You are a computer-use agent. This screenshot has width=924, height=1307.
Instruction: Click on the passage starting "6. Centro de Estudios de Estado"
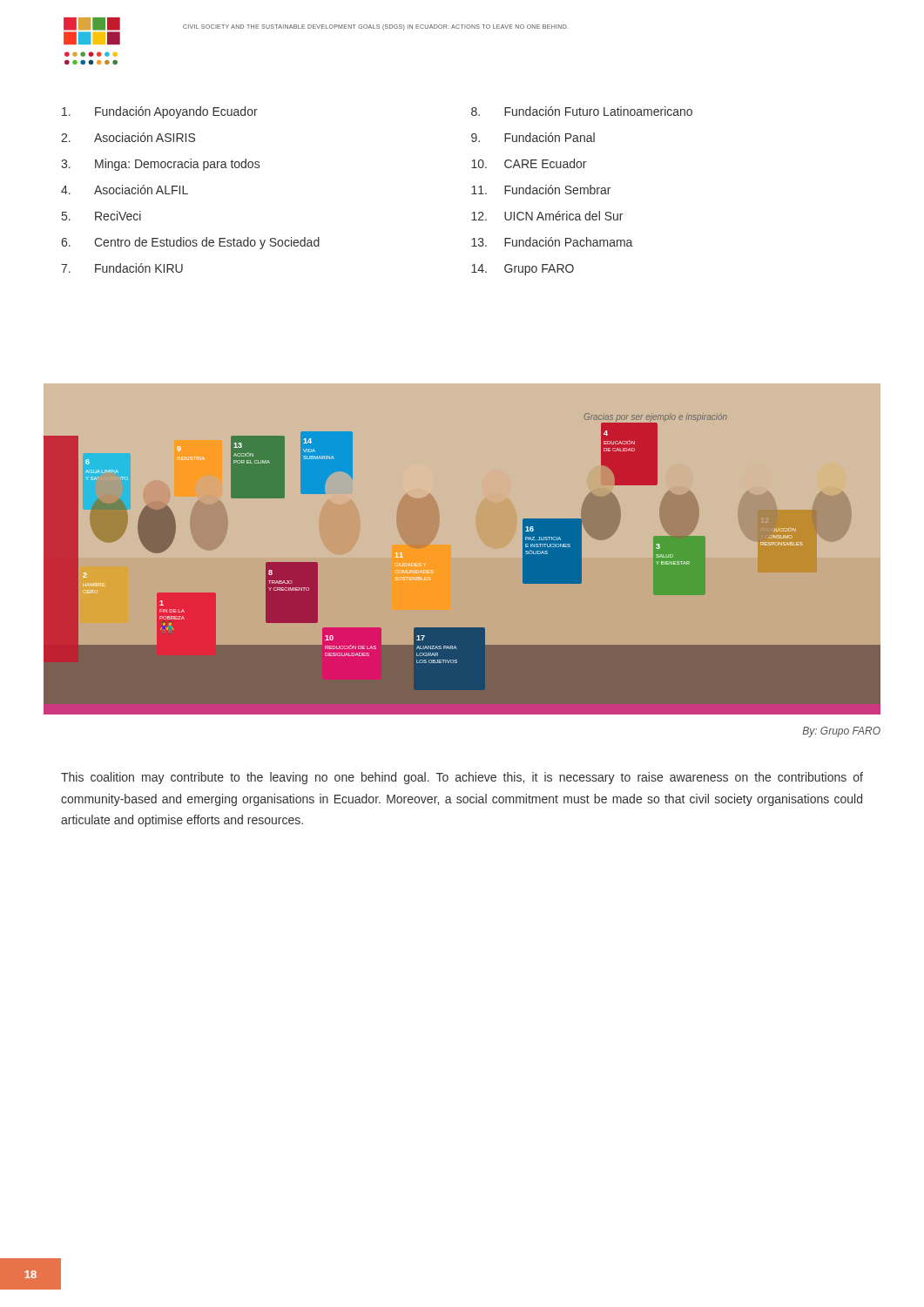coord(266,242)
